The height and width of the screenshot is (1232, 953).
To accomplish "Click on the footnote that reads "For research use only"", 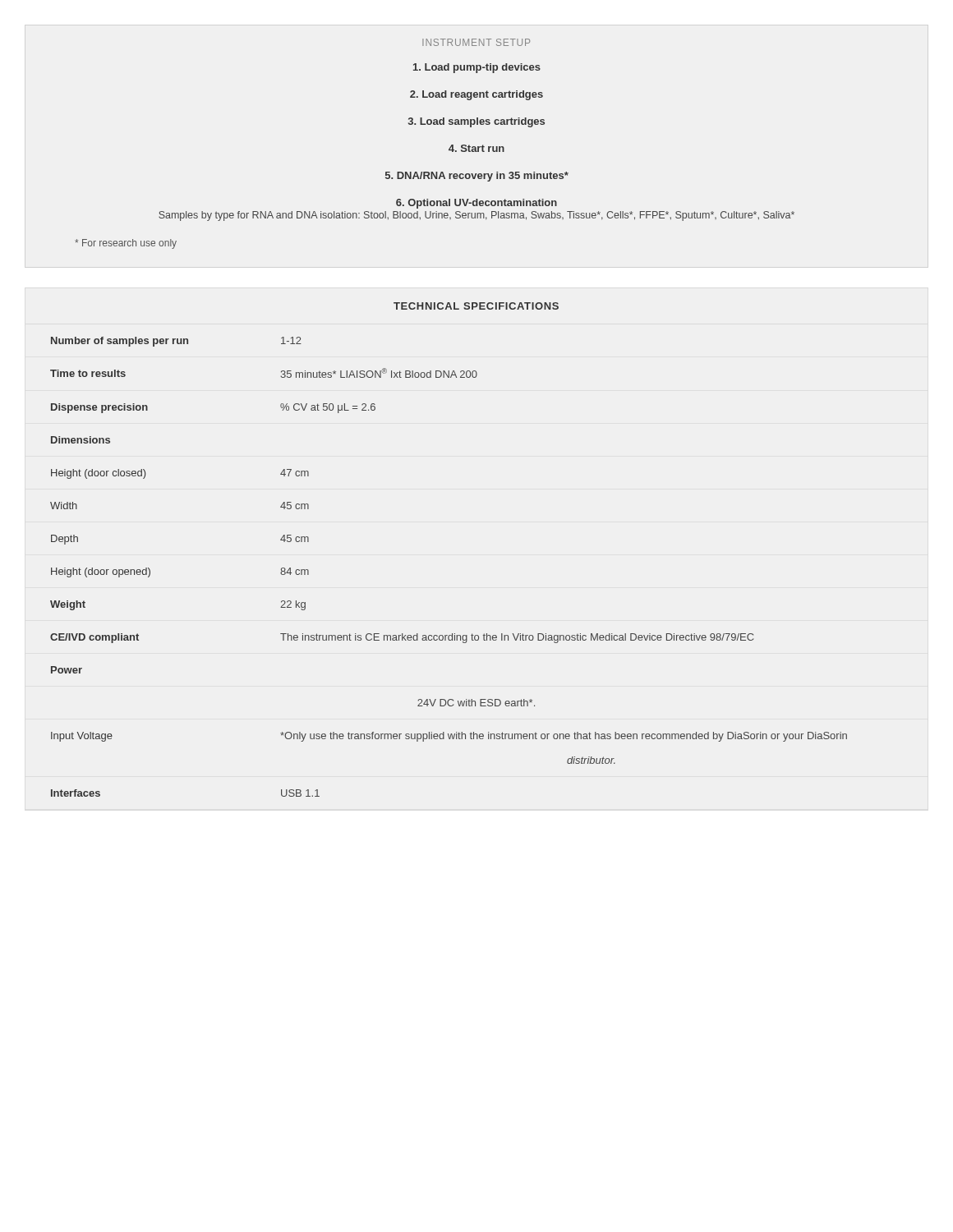I will click(x=126, y=243).
